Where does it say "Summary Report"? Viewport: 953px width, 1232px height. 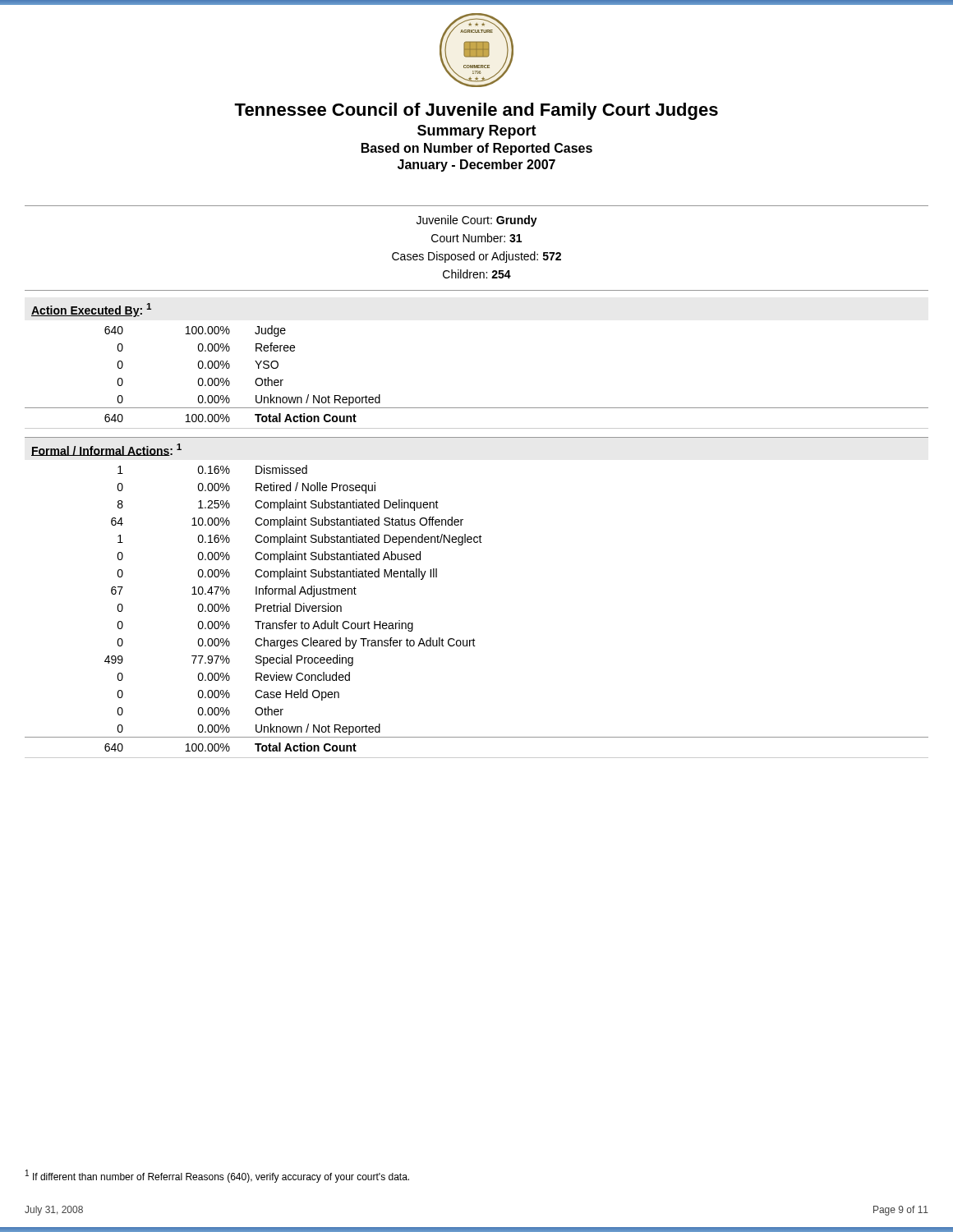(x=476, y=131)
